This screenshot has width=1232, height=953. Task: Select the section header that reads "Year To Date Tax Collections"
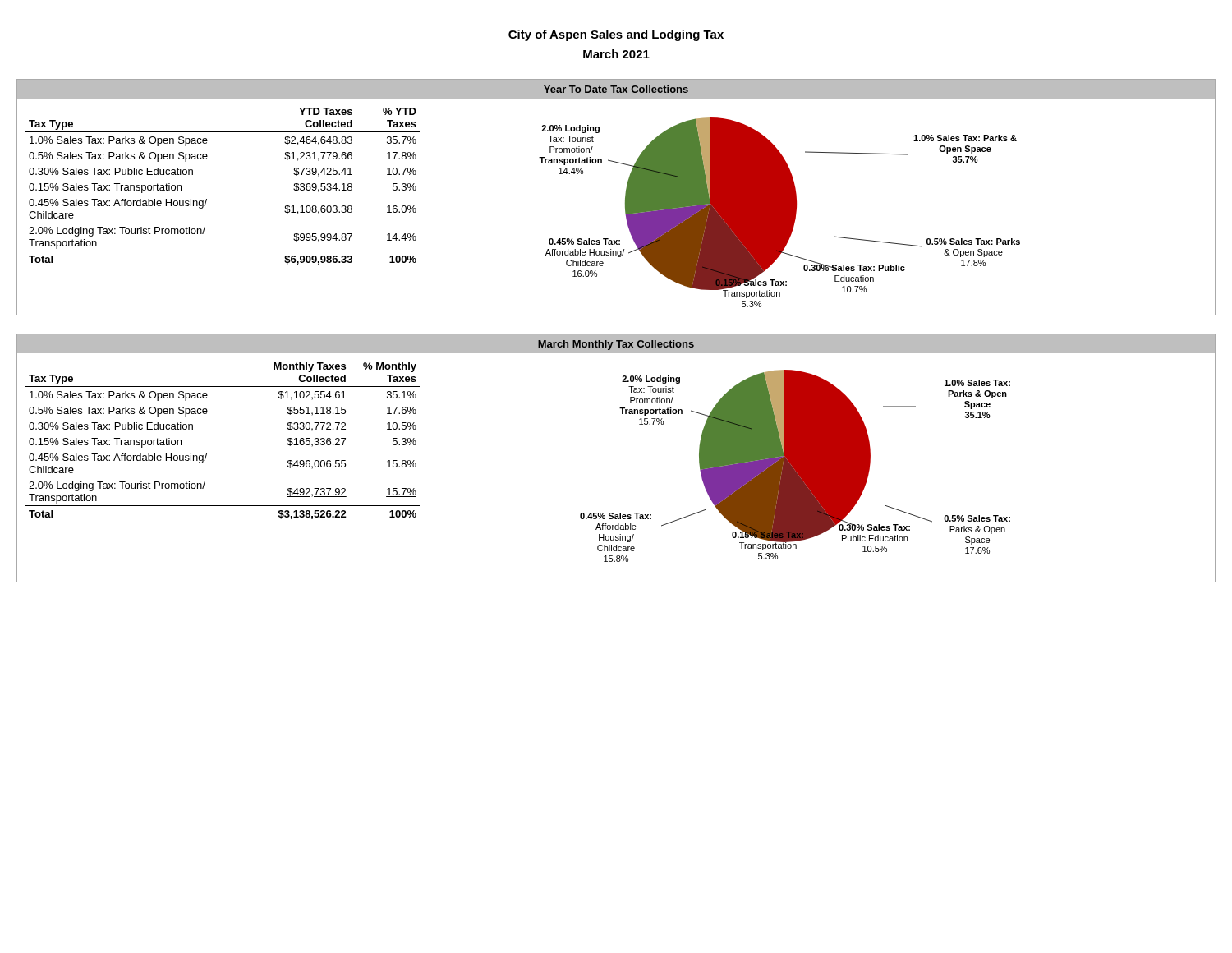pyautogui.click(x=616, y=89)
